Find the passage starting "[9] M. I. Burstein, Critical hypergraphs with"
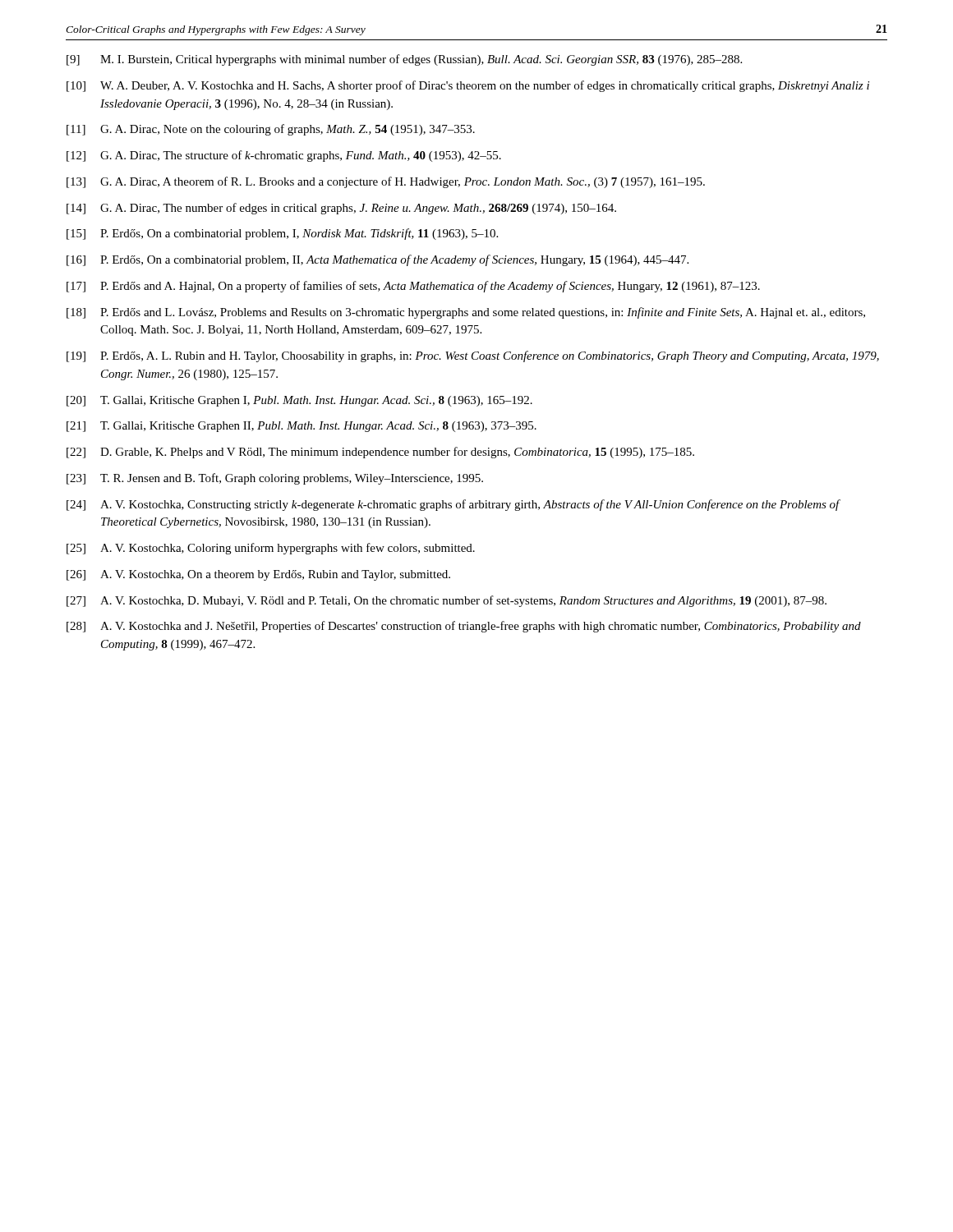Screen dimensions: 1232x953 [476, 60]
